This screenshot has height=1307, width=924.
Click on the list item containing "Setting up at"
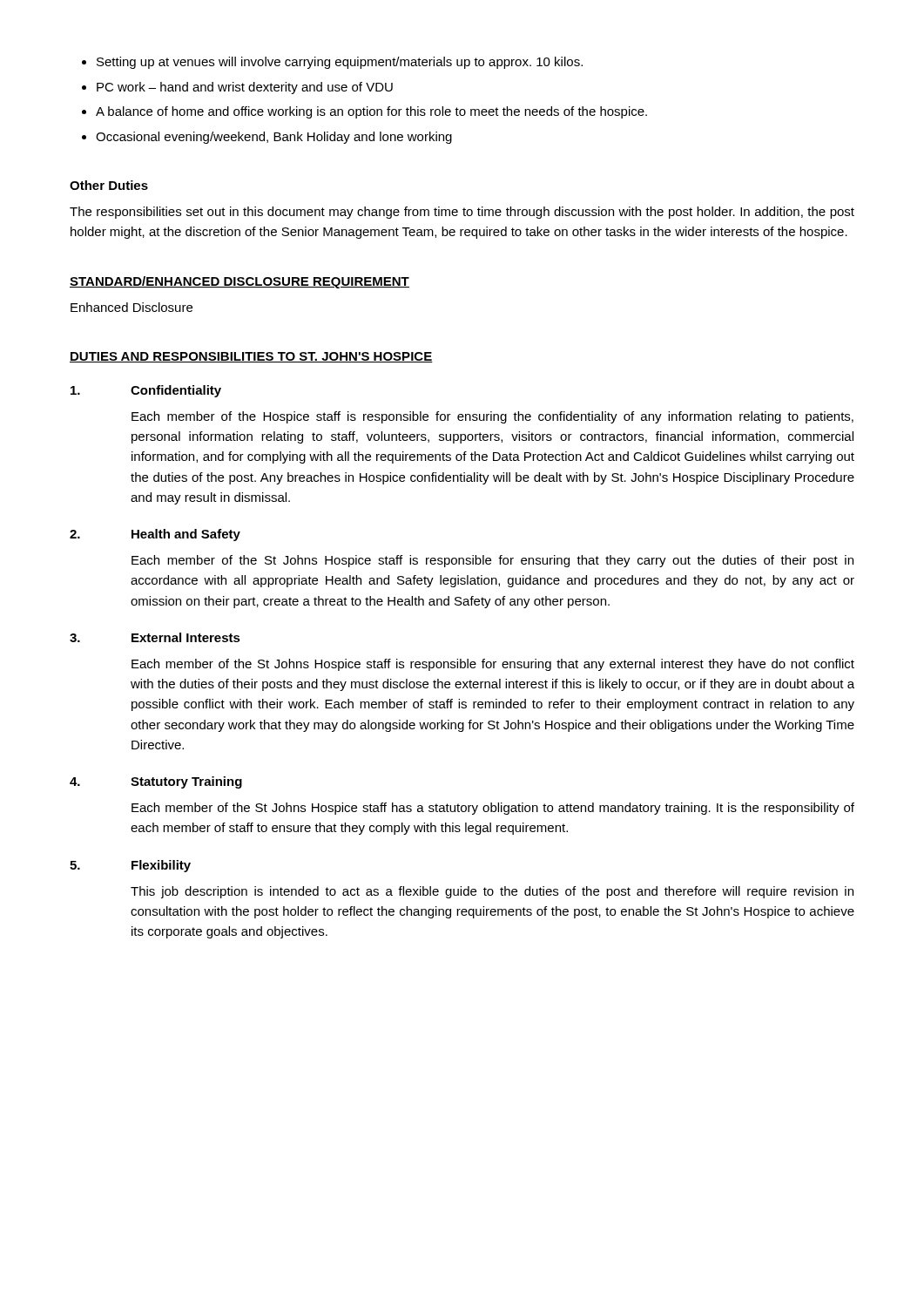pos(340,61)
